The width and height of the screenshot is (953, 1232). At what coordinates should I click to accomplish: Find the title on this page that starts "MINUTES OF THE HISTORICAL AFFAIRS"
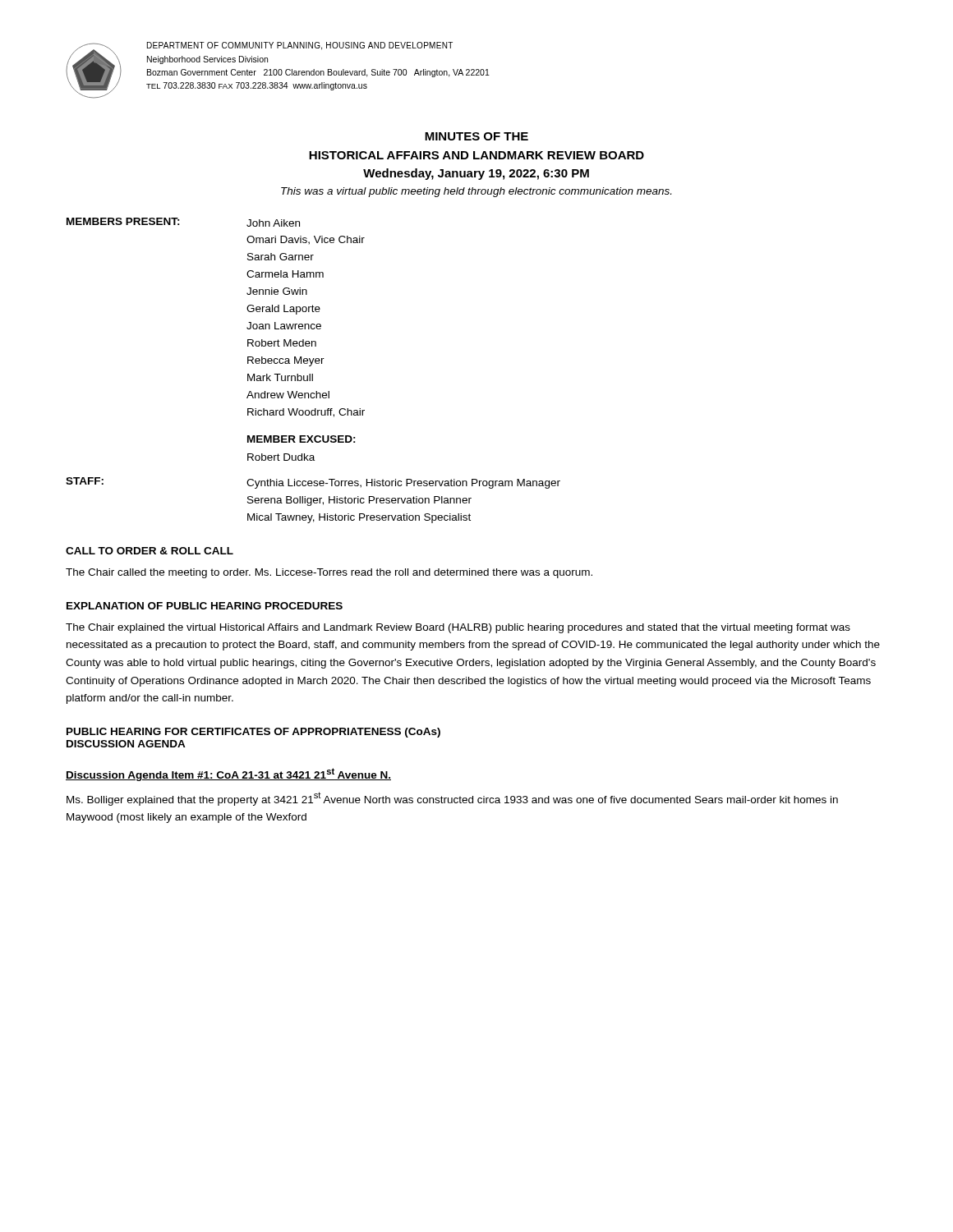coord(476,162)
